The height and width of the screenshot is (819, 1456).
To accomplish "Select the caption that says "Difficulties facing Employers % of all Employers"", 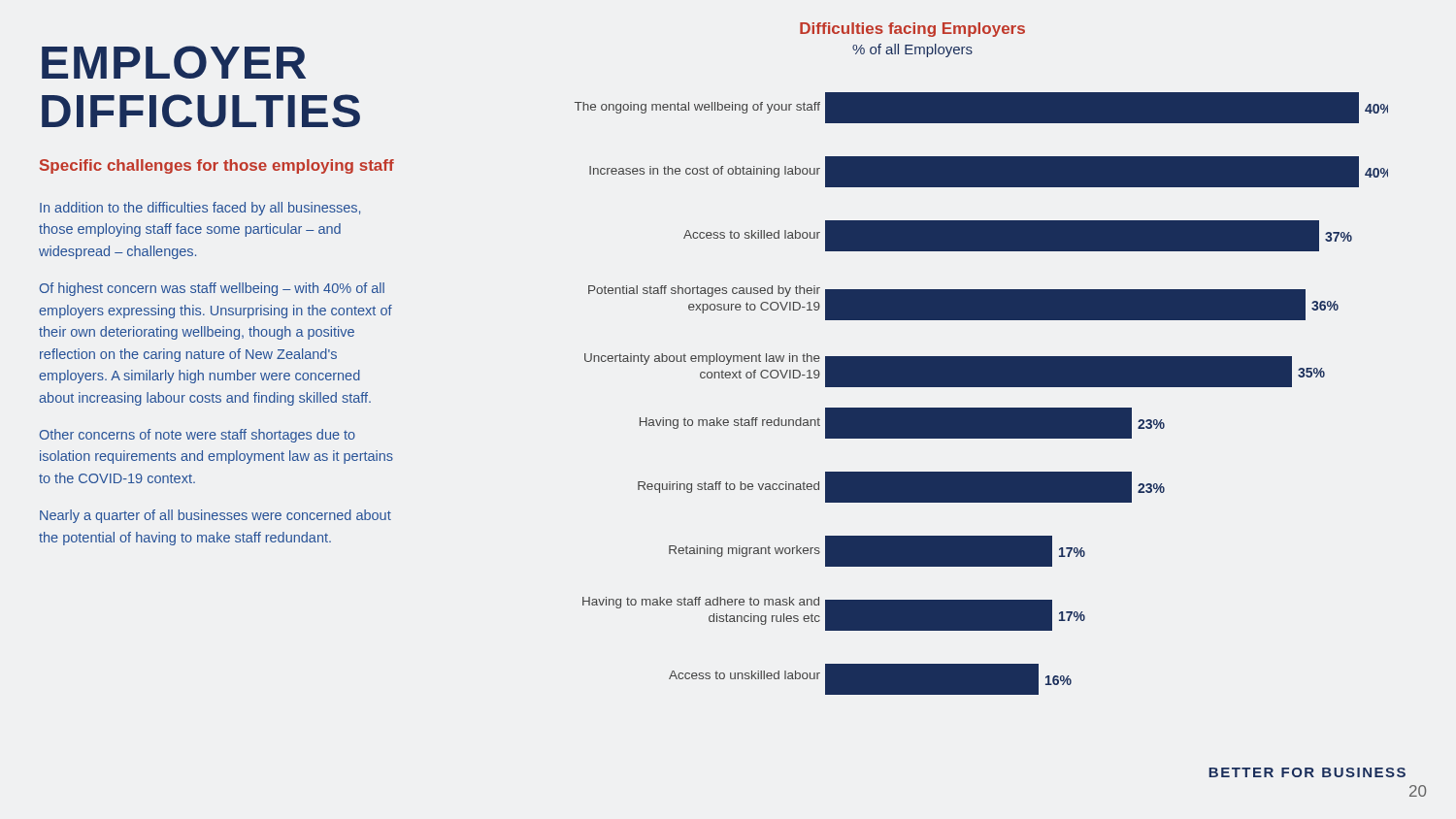I will point(912,38).
